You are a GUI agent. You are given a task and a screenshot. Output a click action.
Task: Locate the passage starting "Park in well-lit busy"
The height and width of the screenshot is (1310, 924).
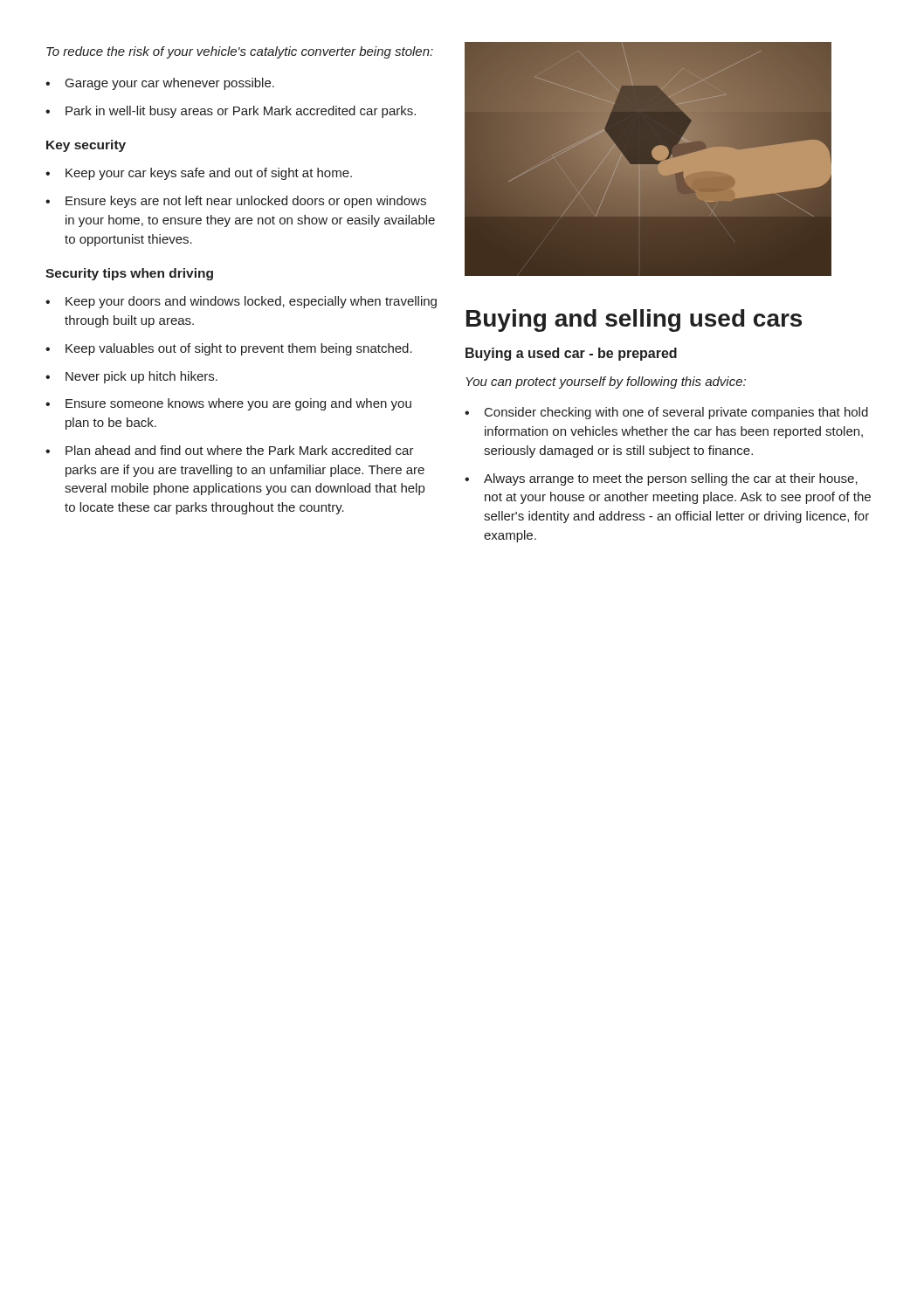coord(241,110)
